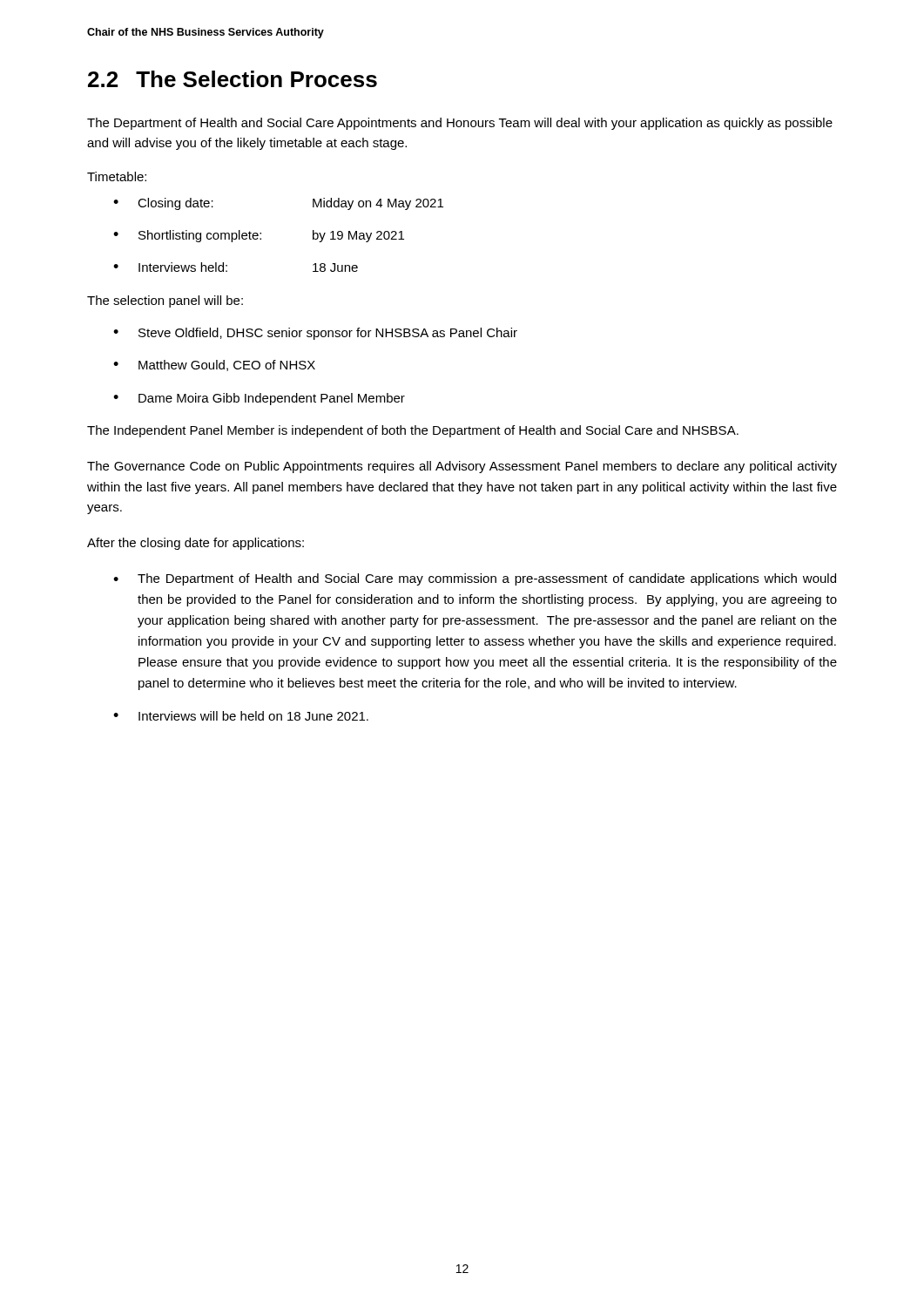This screenshot has width=924, height=1307.
Task: Find the region starting "• Matthew Gould, CEO of NHSX"
Action: pos(214,366)
